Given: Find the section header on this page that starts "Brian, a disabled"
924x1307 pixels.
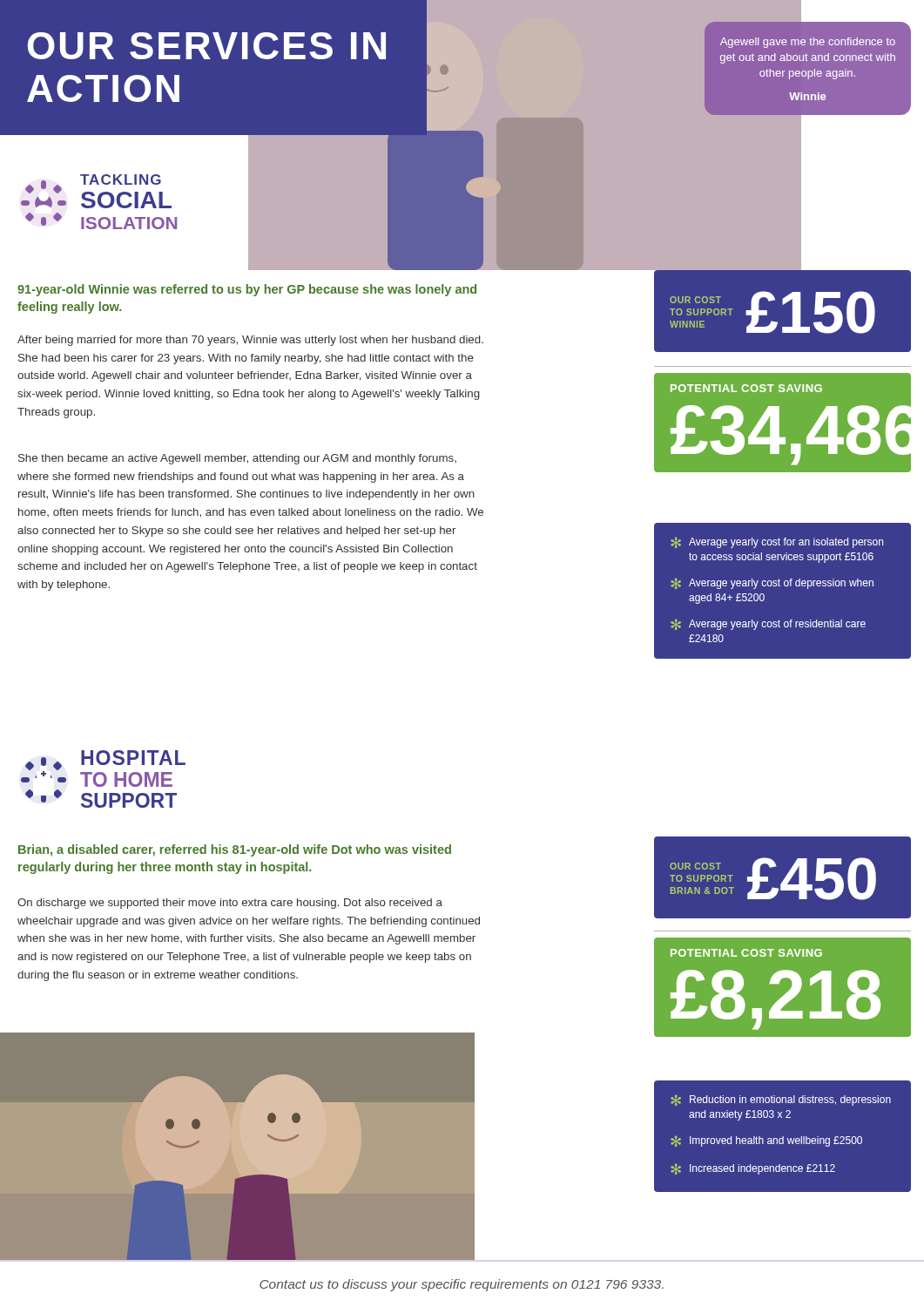Looking at the screenshot, I should pos(253,859).
